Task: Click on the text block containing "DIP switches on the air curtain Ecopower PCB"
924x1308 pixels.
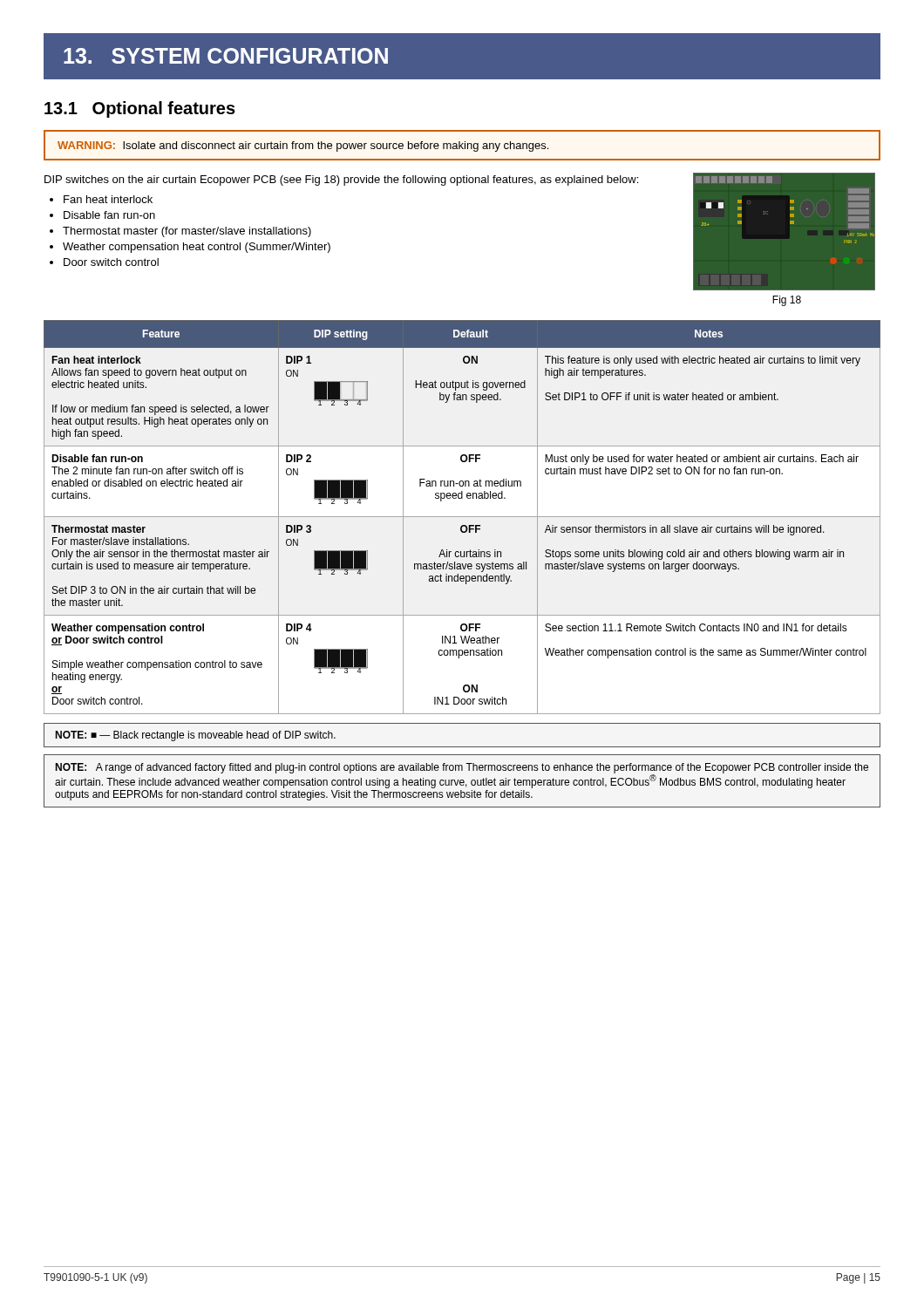Action: [x=341, y=179]
